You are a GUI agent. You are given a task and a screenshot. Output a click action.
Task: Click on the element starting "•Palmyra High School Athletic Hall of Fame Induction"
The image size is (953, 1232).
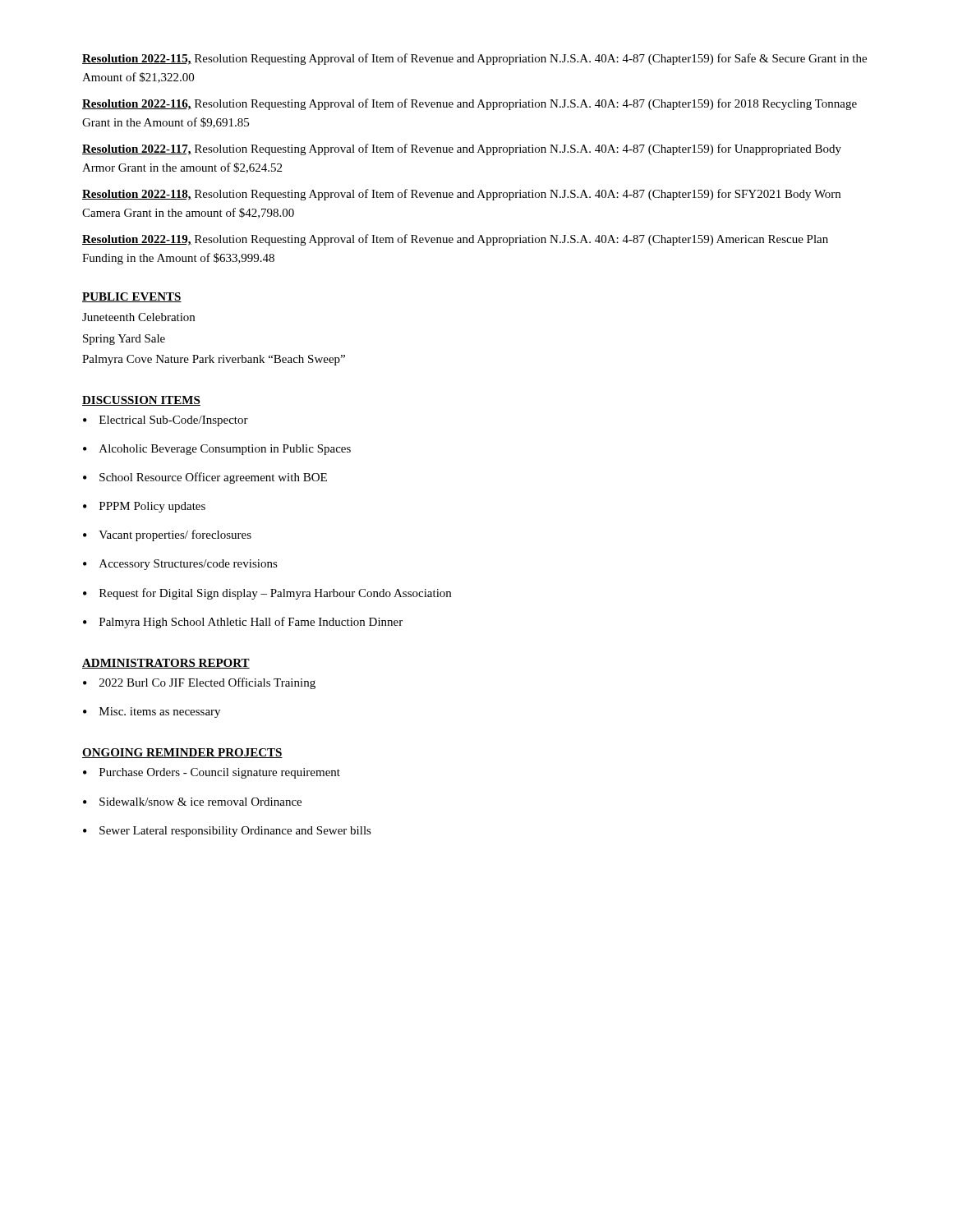coord(242,623)
